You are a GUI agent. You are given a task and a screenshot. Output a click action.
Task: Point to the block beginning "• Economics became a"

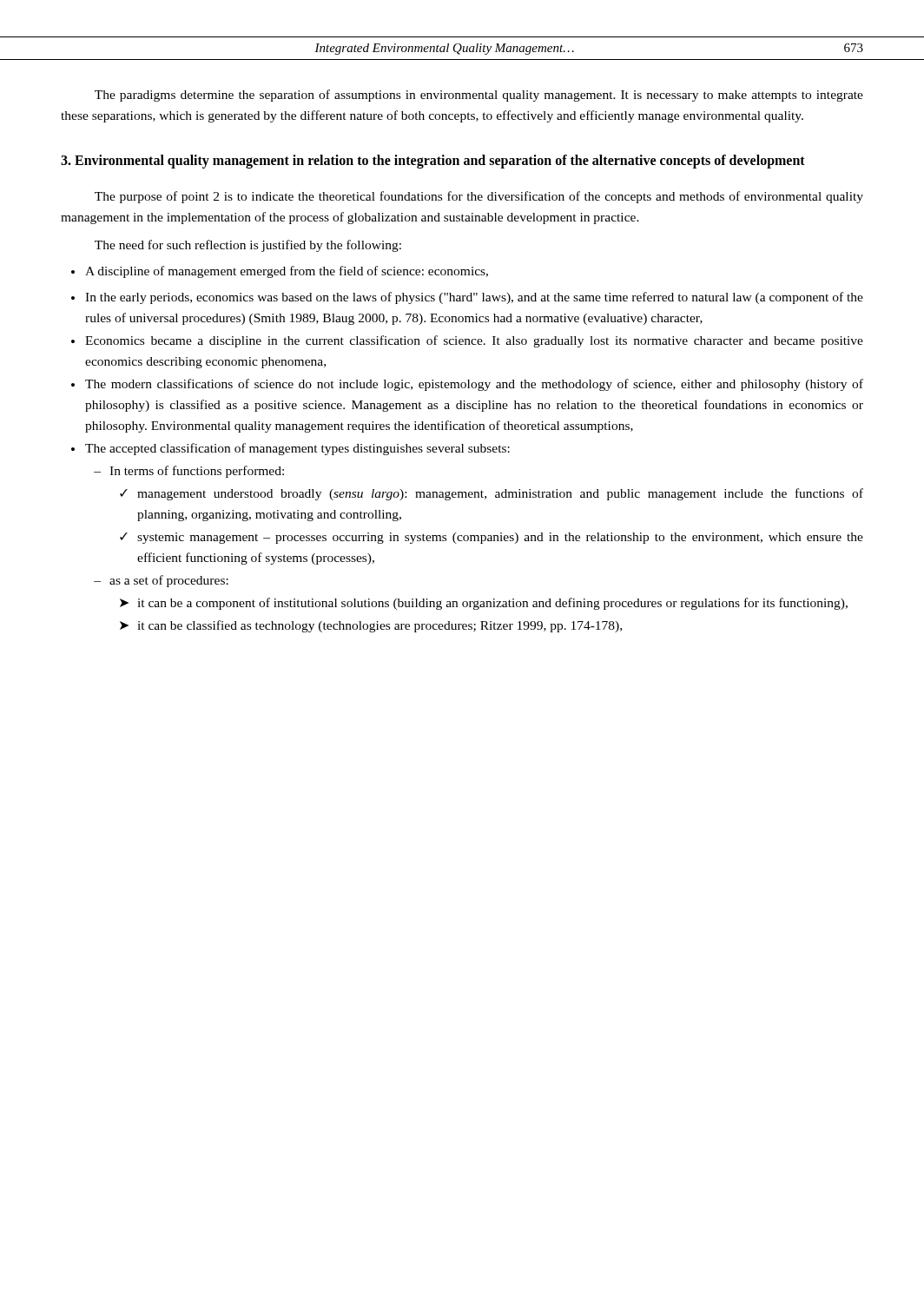click(x=462, y=351)
